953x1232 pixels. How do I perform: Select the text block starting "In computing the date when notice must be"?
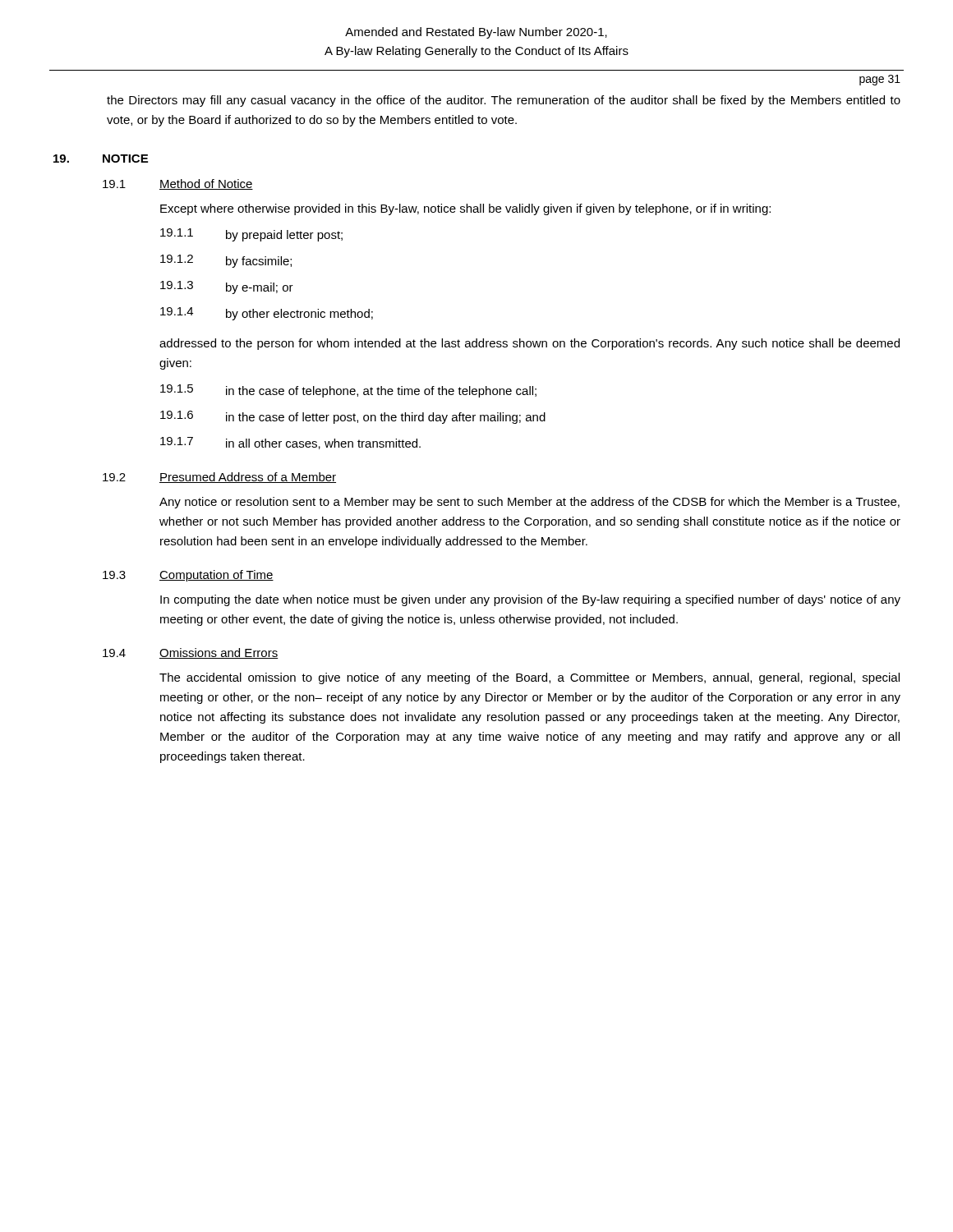coord(530,609)
